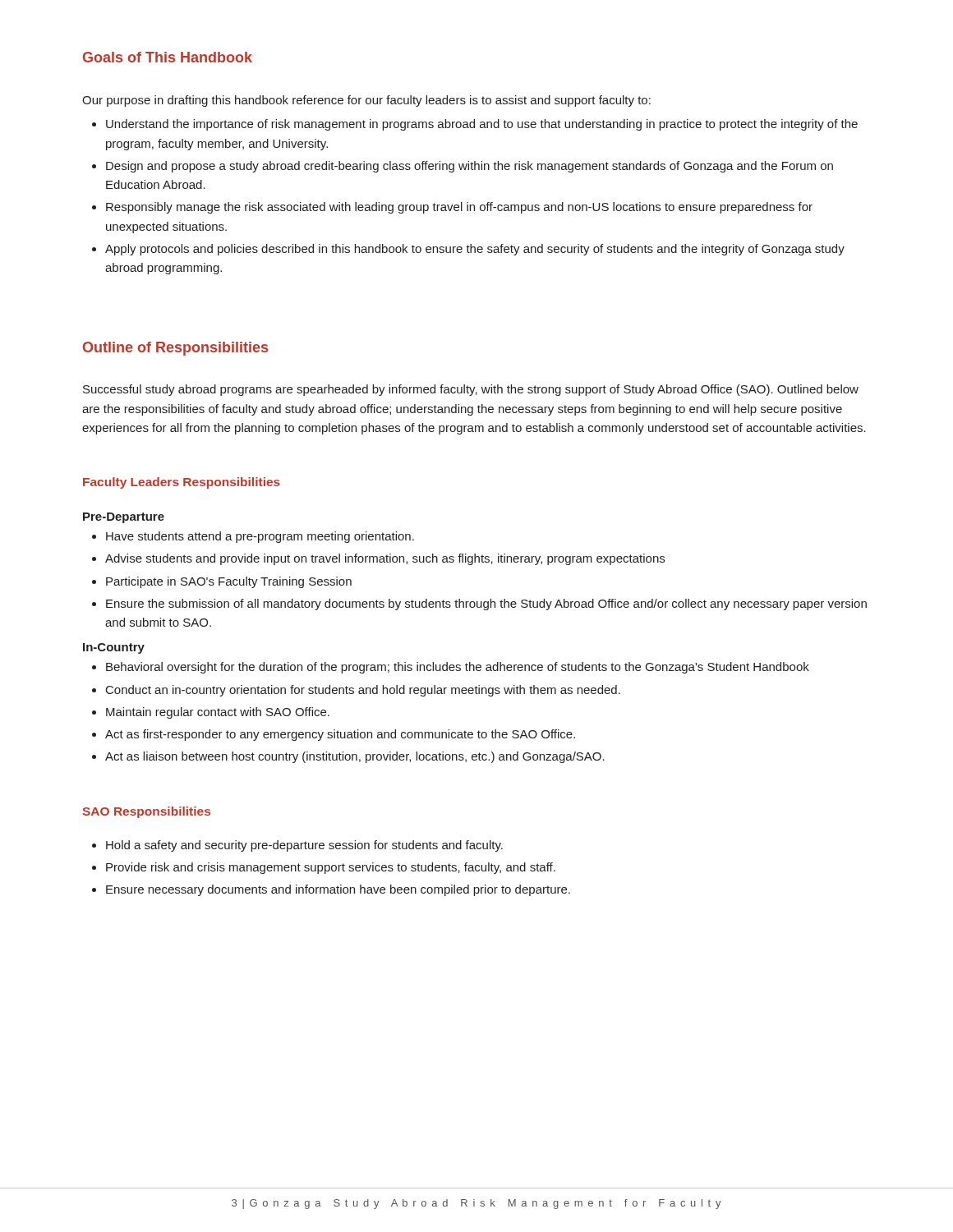
Task: Navigate to the element starting "Goals of This Handbook"
Action: point(167,58)
